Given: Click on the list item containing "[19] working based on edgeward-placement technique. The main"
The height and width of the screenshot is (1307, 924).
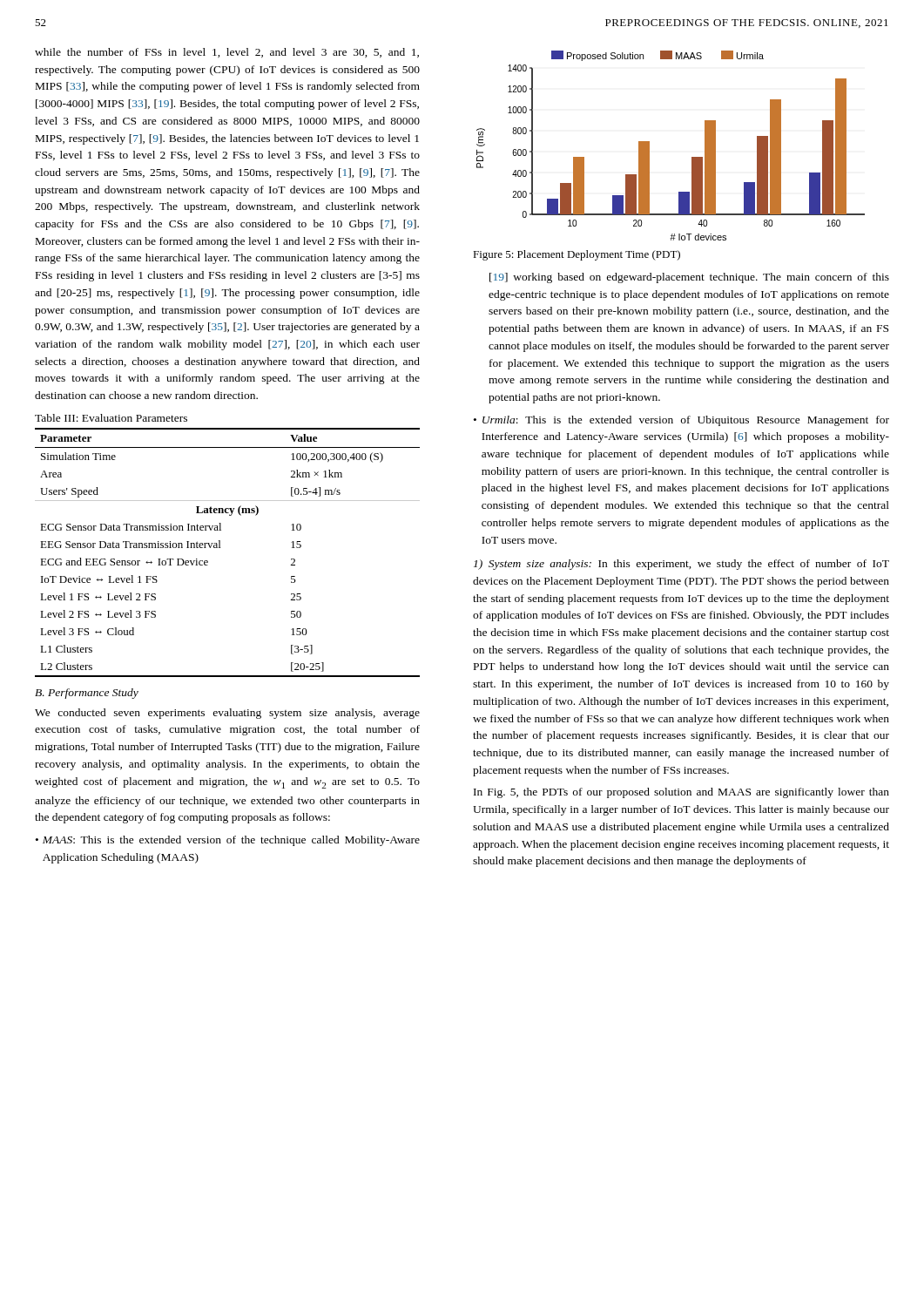Looking at the screenshot, I should [689, 337].
